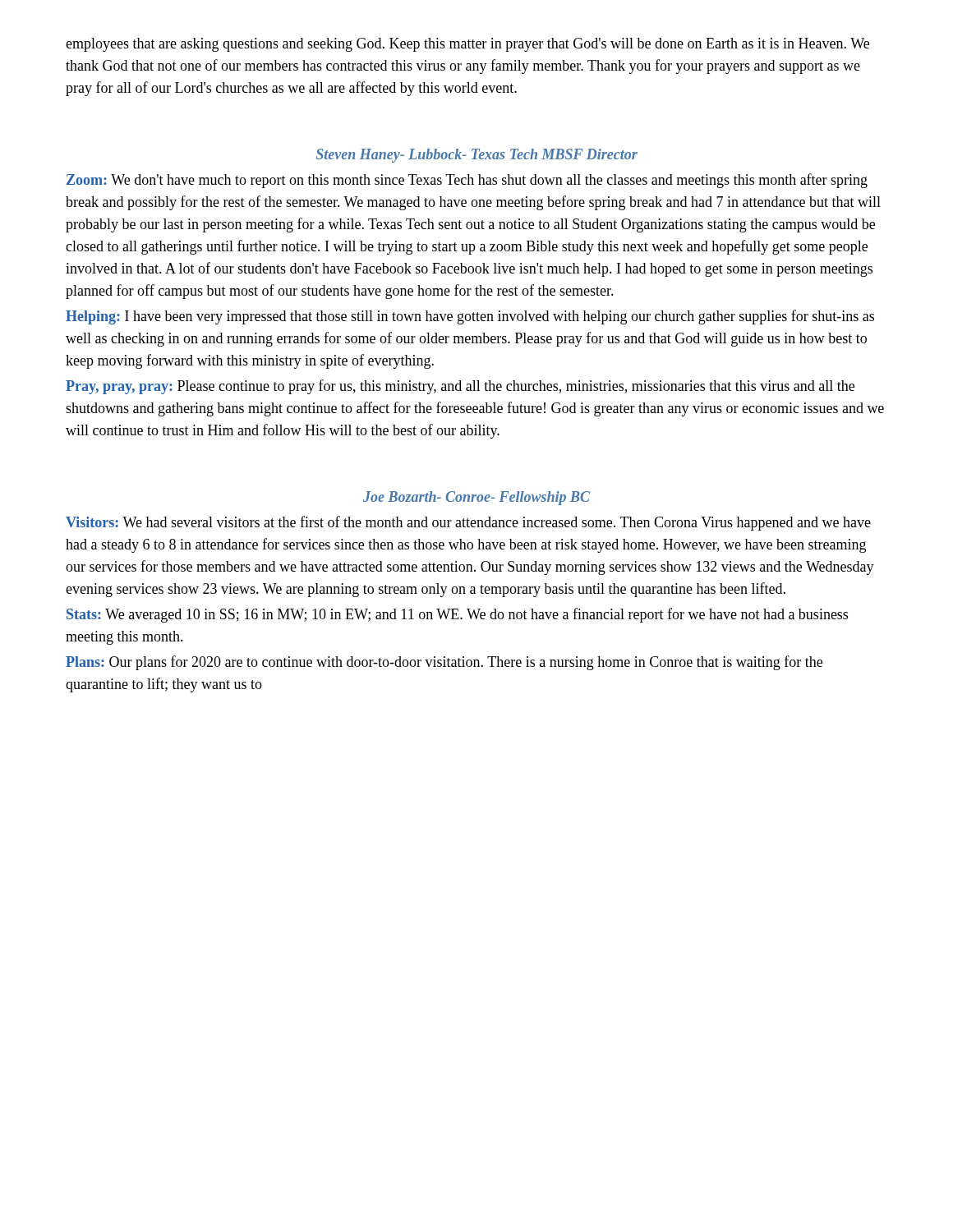Locate the section header that opens with "Steven Haney- Lubbock-"

click(476, 154)
